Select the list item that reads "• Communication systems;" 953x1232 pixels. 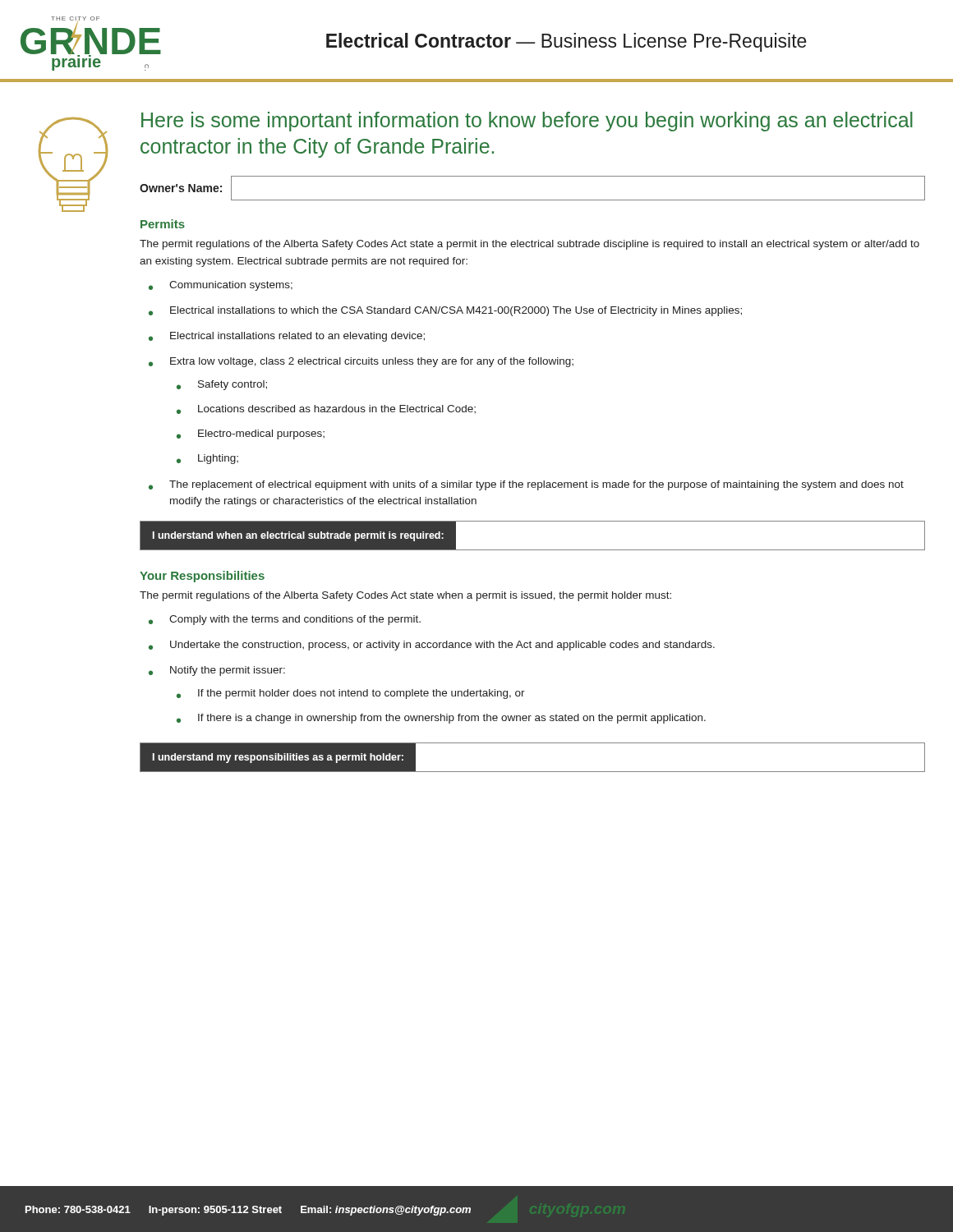(221, 287)
